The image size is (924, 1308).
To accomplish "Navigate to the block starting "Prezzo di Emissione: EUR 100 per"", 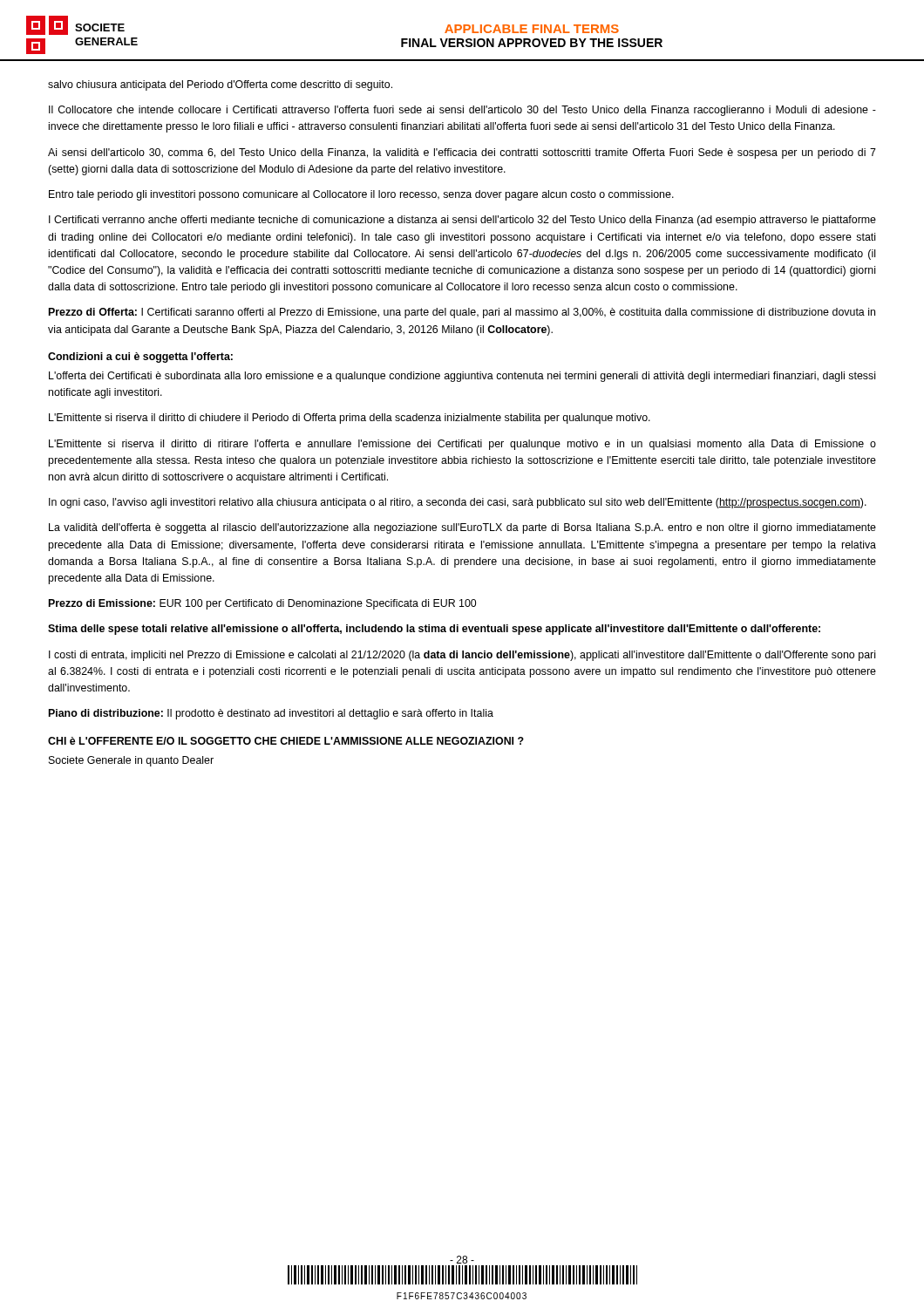I will click(262, 604).
